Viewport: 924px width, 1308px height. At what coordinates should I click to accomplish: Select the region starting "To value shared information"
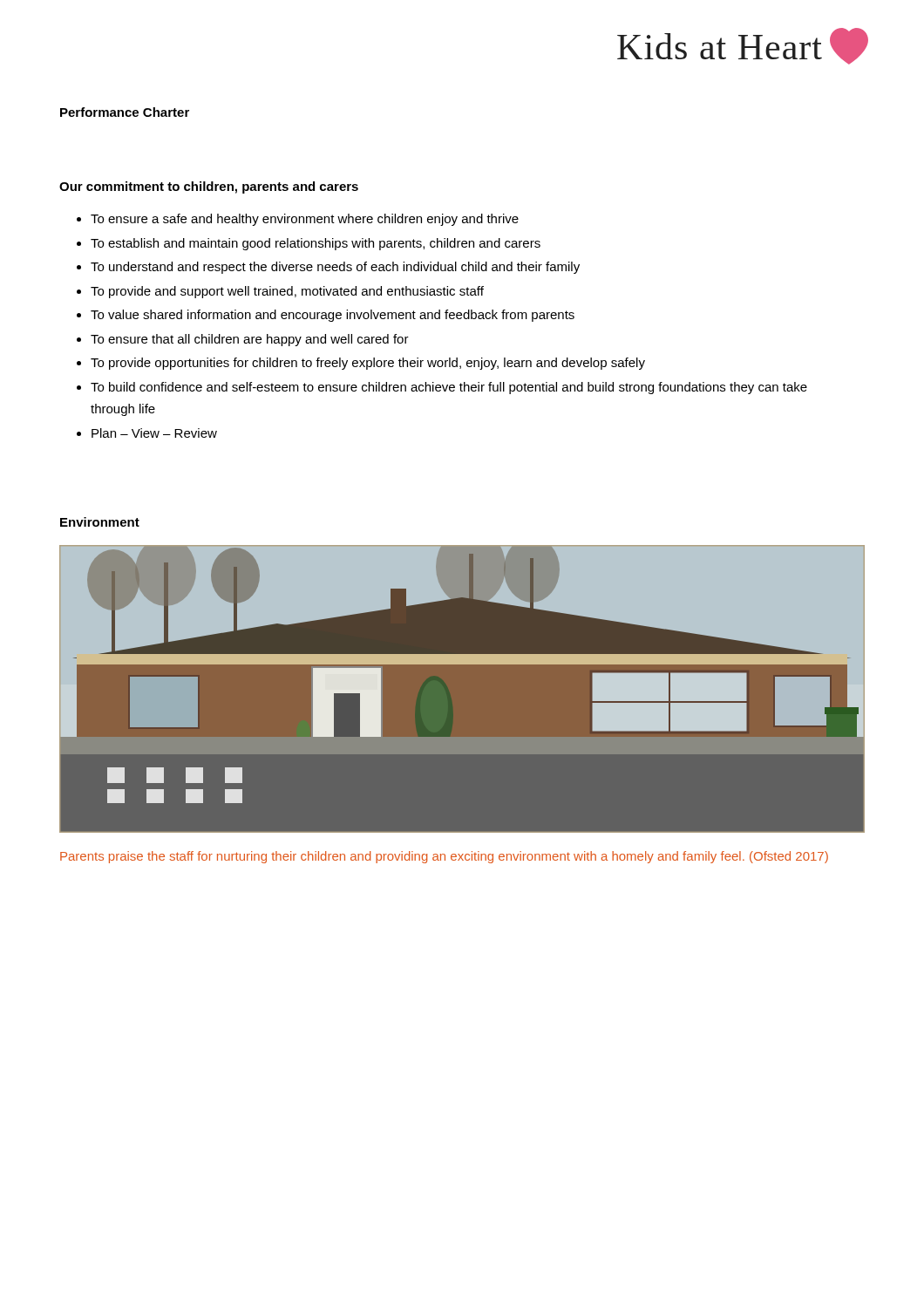tap(333, 314)
